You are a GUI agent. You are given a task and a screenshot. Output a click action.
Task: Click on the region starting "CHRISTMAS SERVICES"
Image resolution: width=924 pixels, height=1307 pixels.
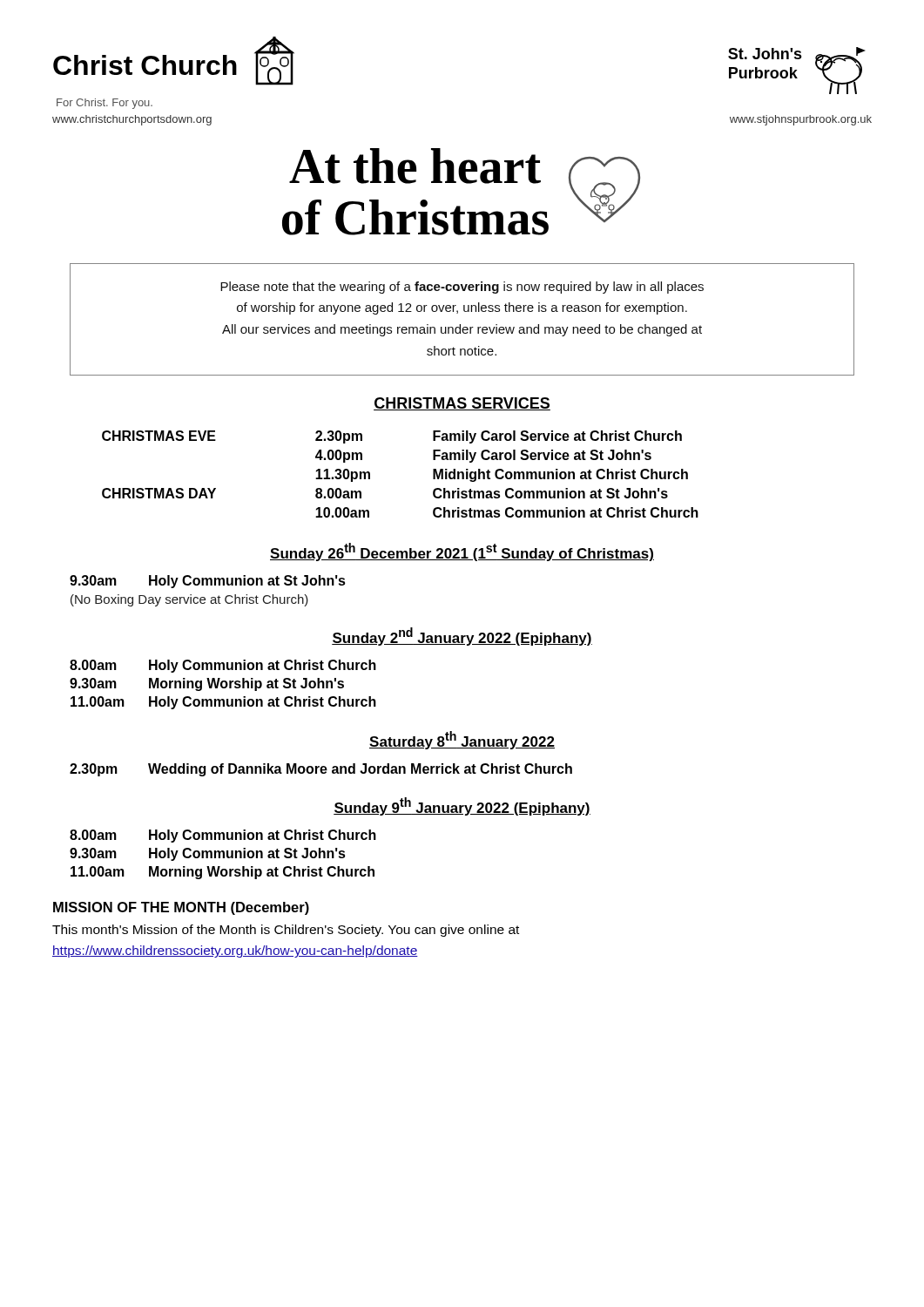point(462,403)
